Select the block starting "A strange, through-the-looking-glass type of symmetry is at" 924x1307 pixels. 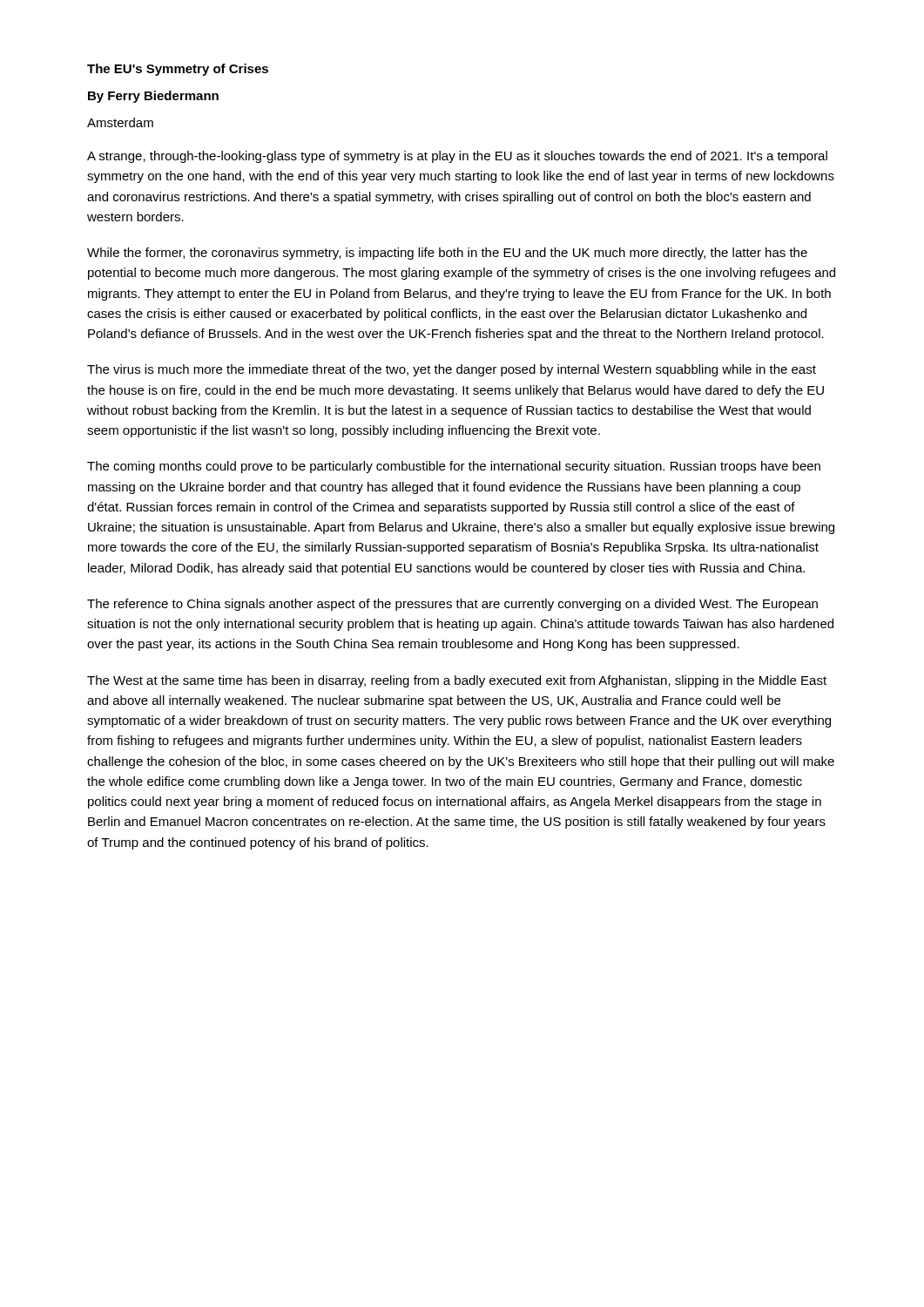pyautogui.click(x=461, y=186)
